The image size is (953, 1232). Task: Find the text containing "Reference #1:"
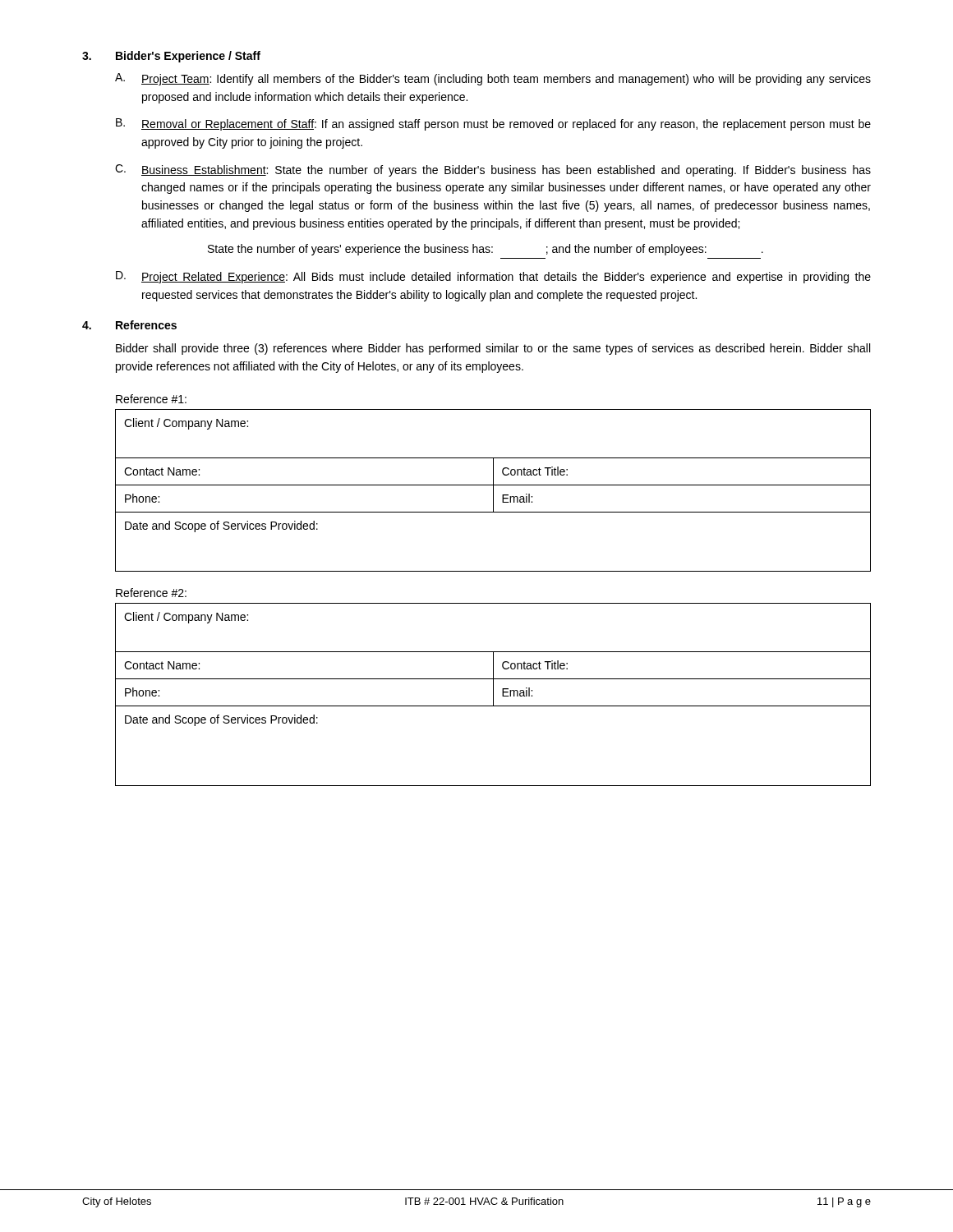(x=151, y=399)
